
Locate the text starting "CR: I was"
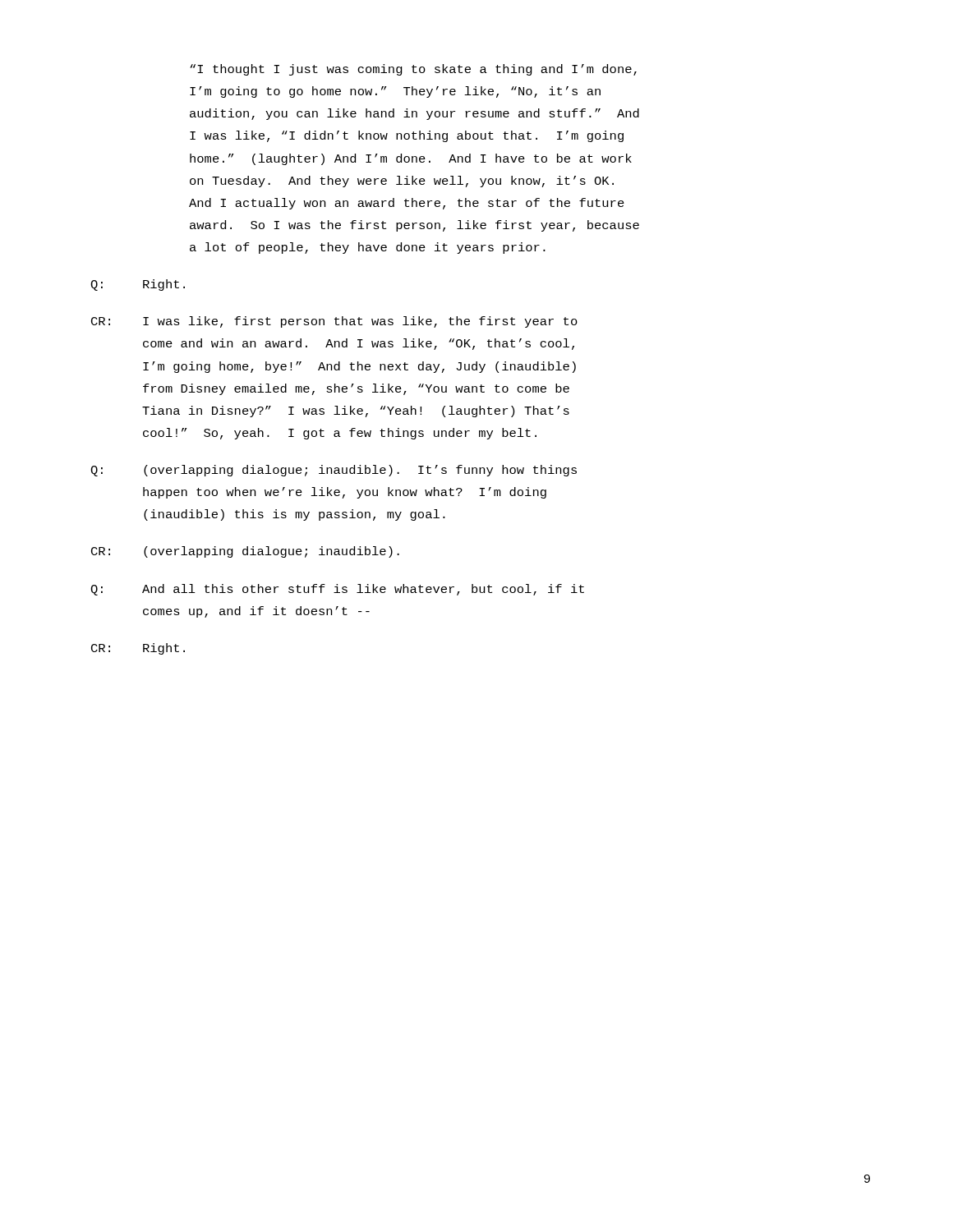coord(485,378)
